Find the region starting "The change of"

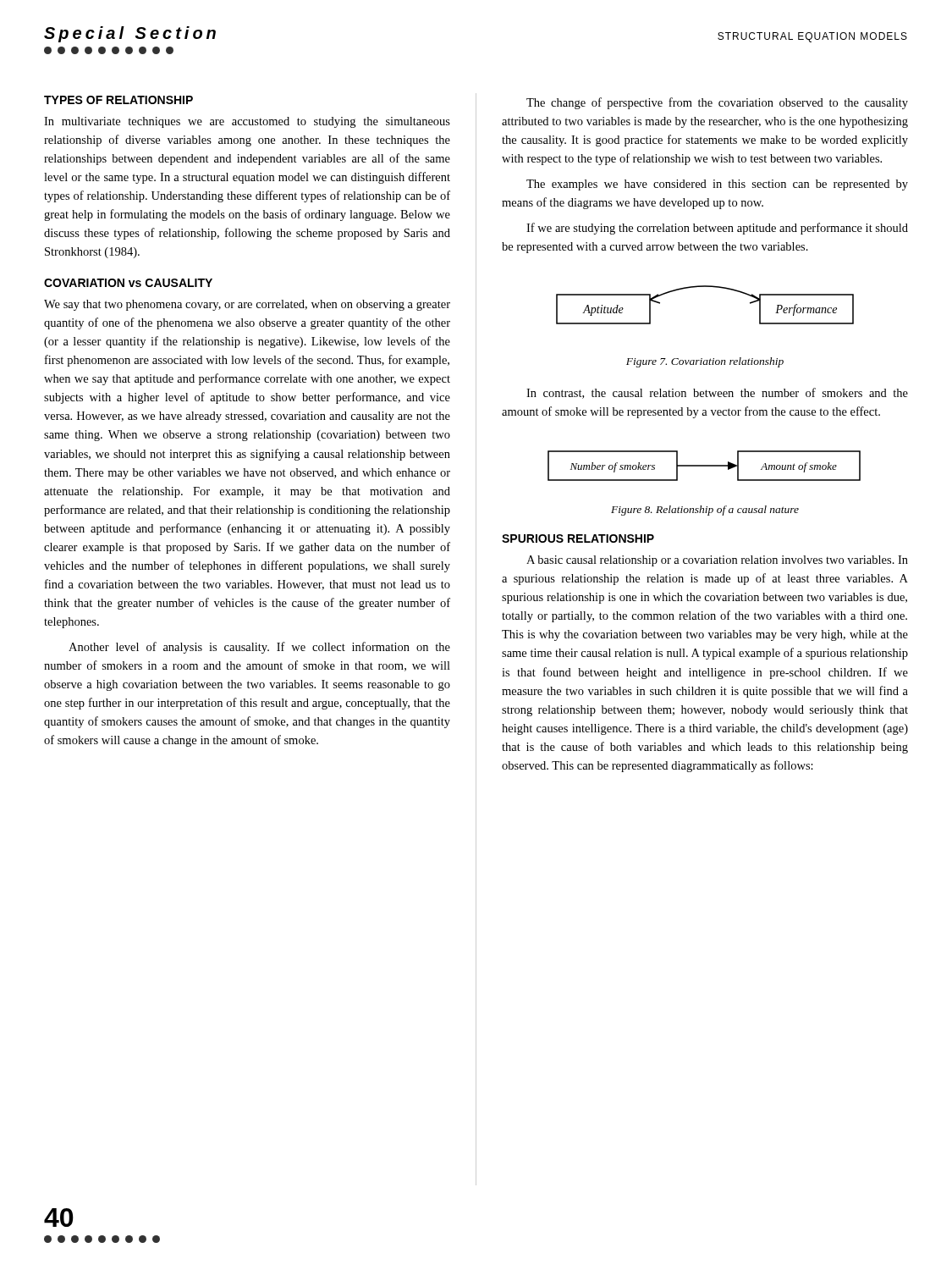point(705,130)
